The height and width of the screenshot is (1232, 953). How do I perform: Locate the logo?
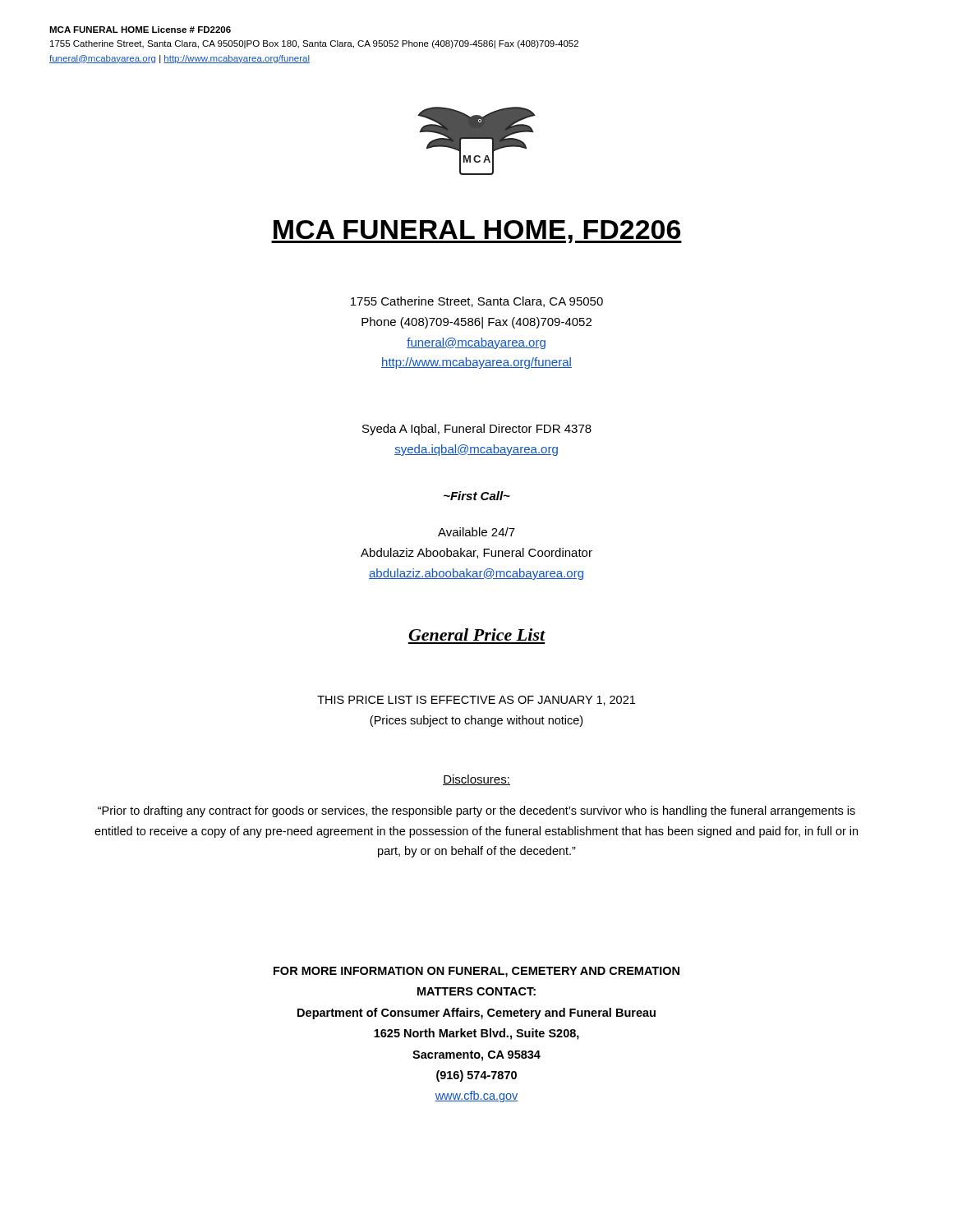click(x=476, y=150)
